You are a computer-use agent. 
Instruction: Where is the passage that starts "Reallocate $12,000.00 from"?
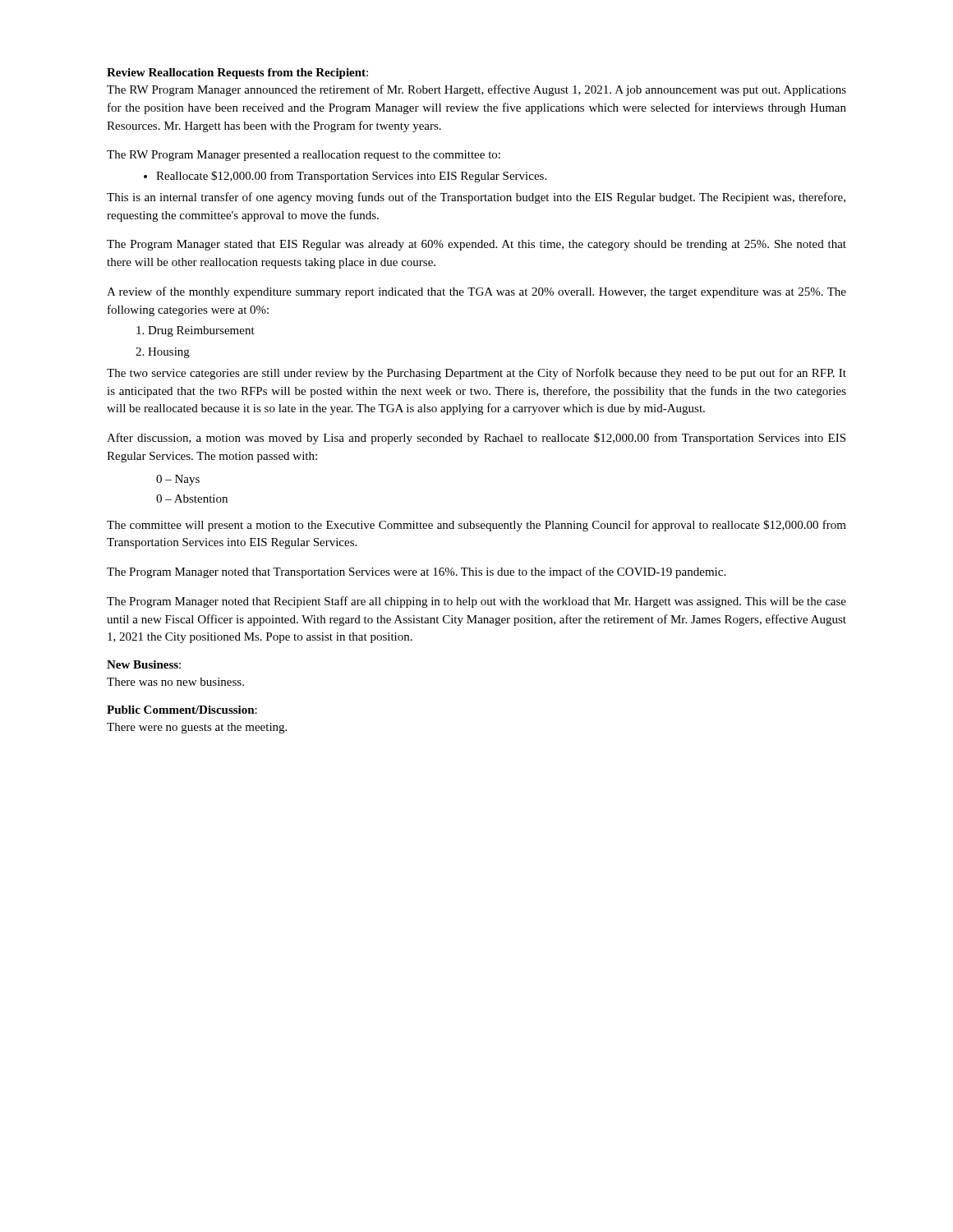(x=501, y=176)
